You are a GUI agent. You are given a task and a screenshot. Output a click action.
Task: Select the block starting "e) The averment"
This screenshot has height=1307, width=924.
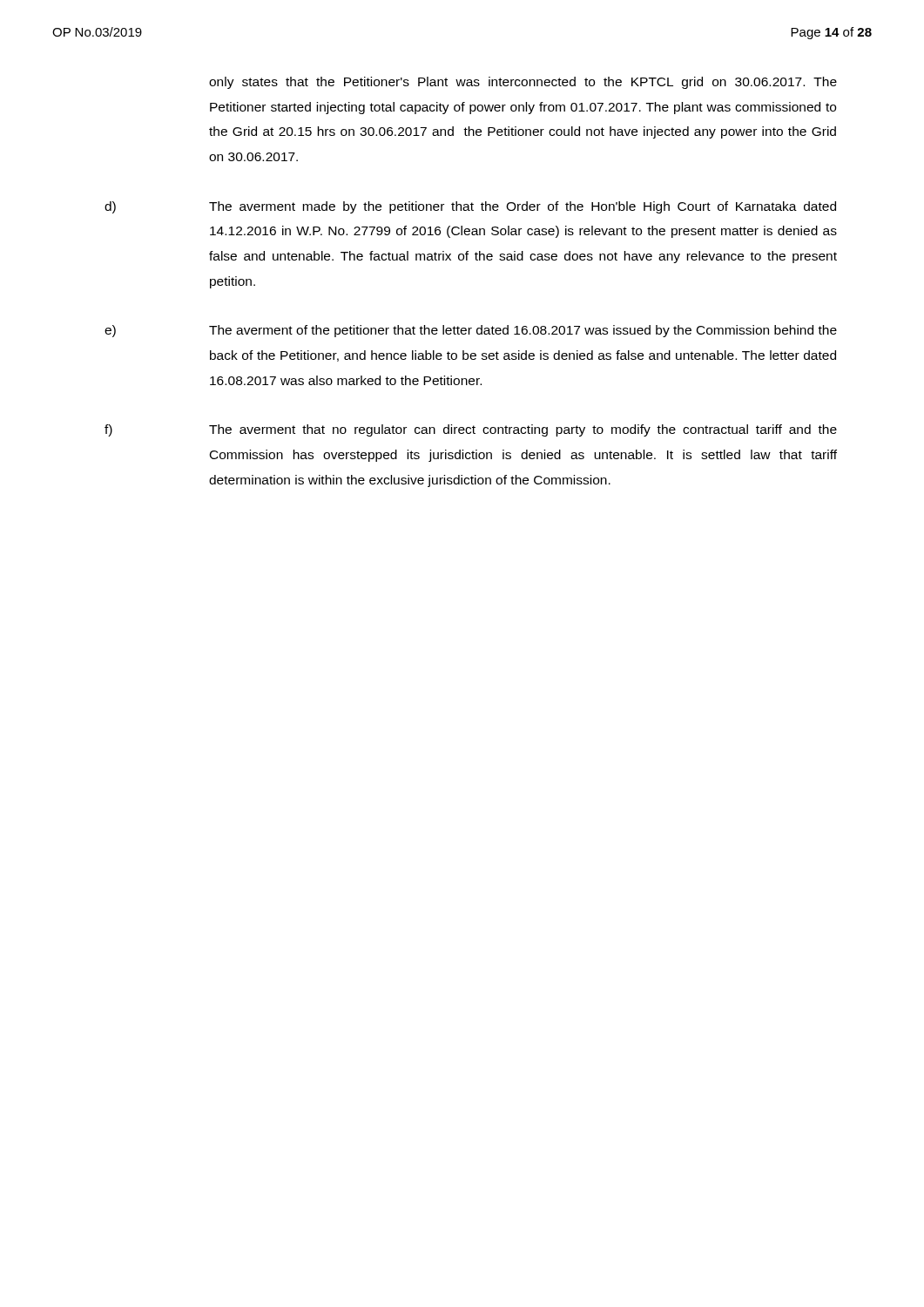point(445,356)
